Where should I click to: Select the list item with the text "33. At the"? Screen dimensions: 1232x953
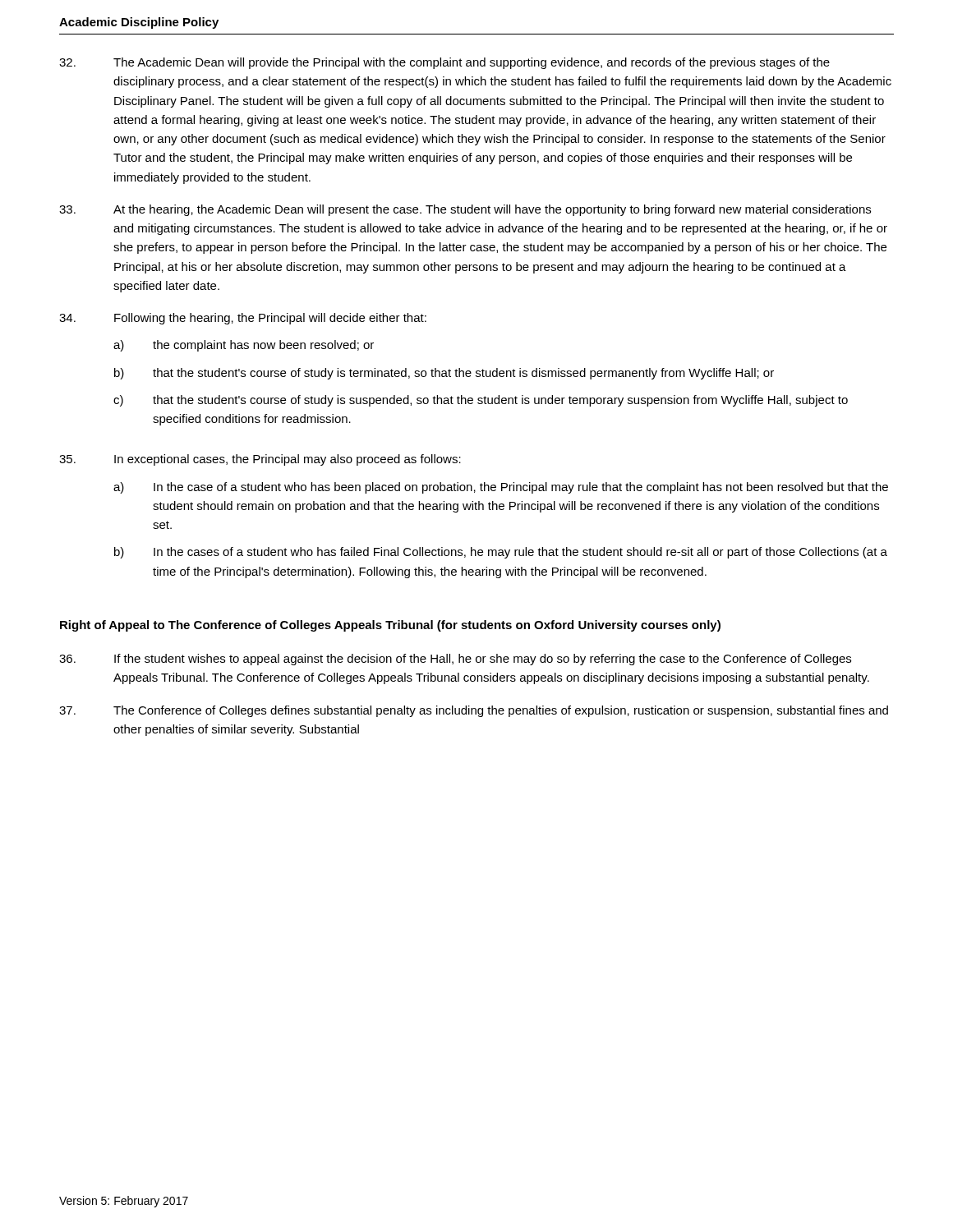pos(476,247)
